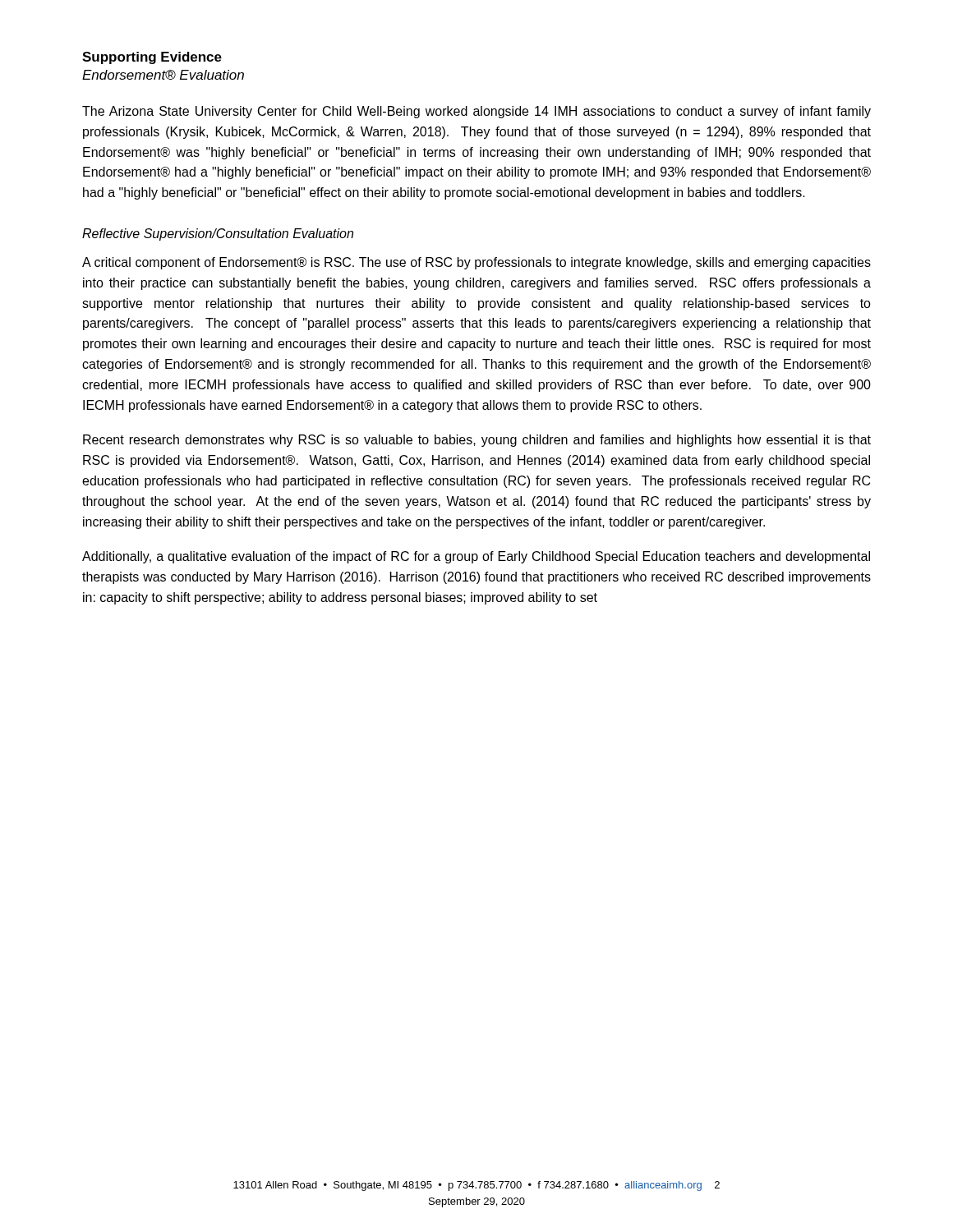Click on the passage starting "The Arizona State University Center for"
This screenshot has width=953, height=1232.
(x=476, y=152)
